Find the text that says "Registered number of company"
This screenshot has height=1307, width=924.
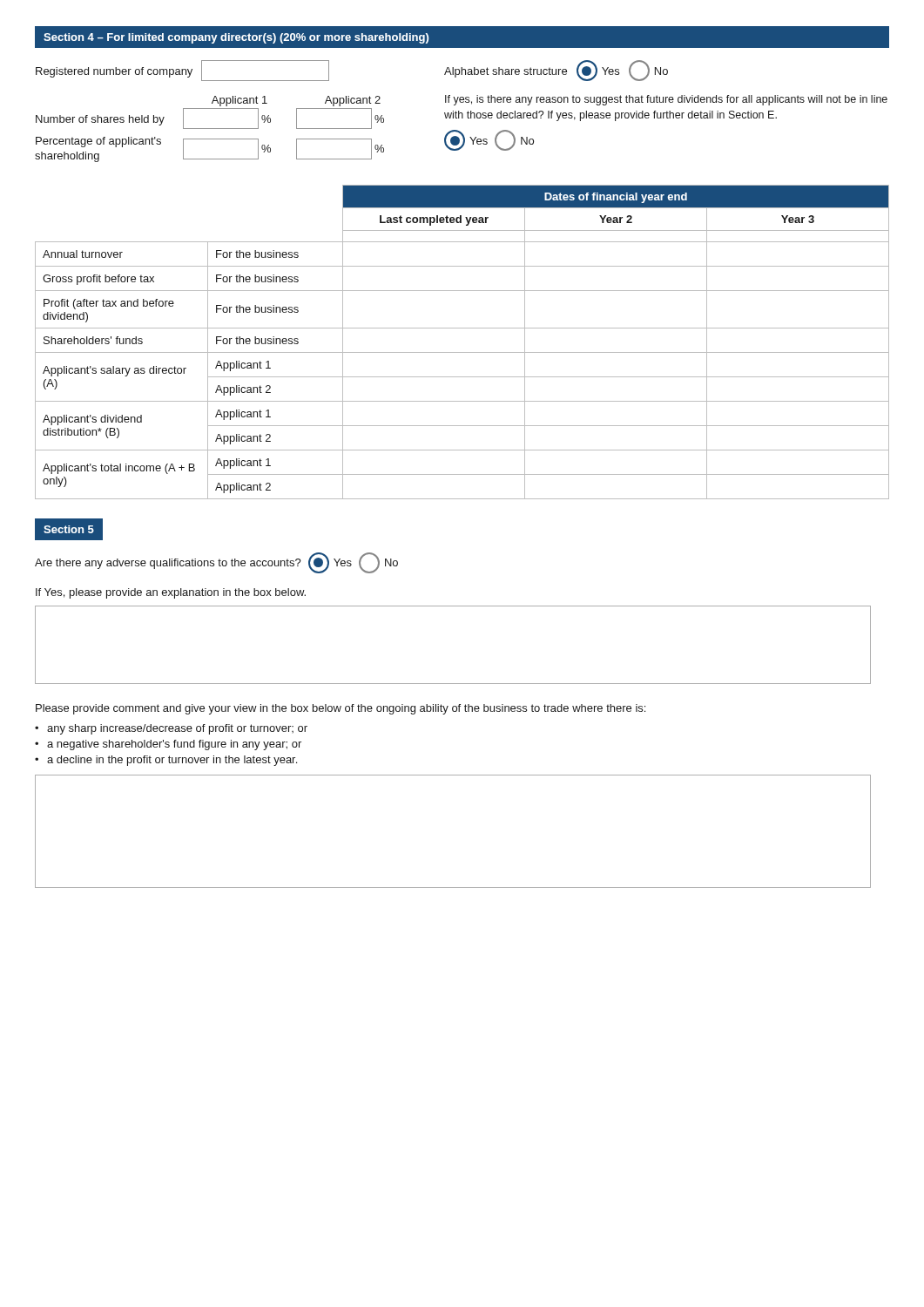(x=182, y=71)
